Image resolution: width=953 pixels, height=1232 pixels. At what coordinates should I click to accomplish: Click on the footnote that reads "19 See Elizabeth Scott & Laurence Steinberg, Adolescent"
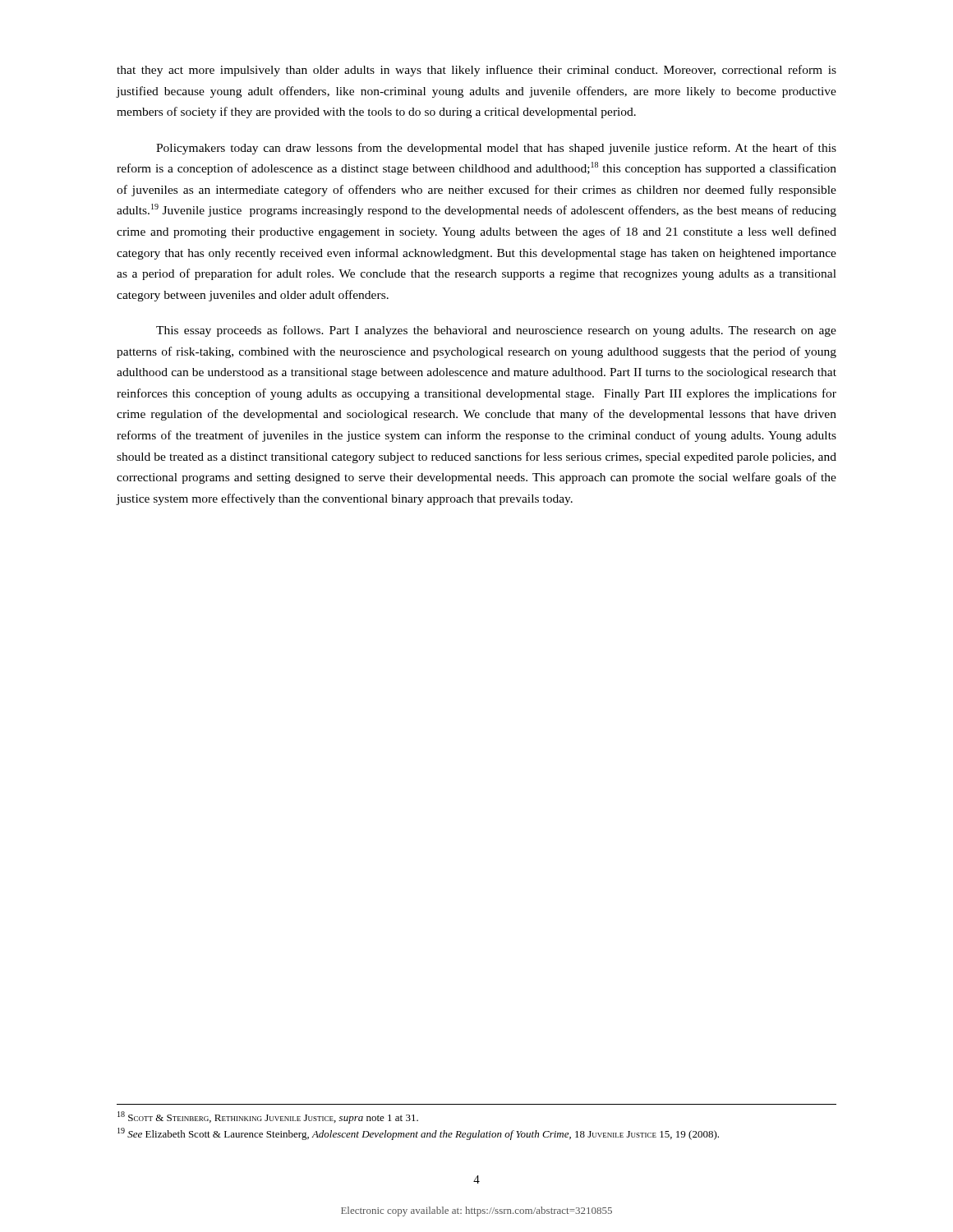click(418, 1133)
